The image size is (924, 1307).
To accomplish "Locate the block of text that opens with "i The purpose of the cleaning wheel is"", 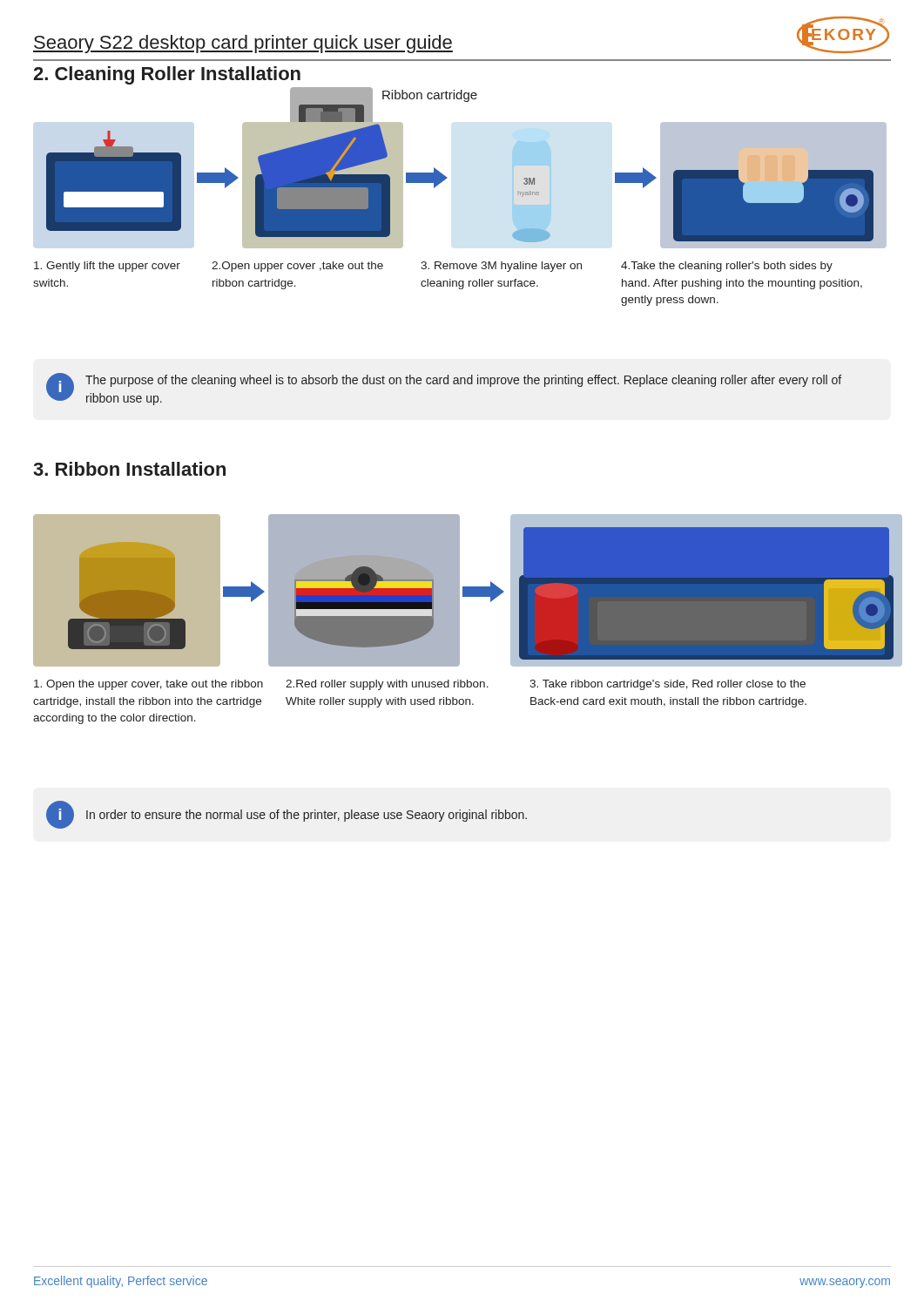I will pyautogui.click(x=460, y=389).
